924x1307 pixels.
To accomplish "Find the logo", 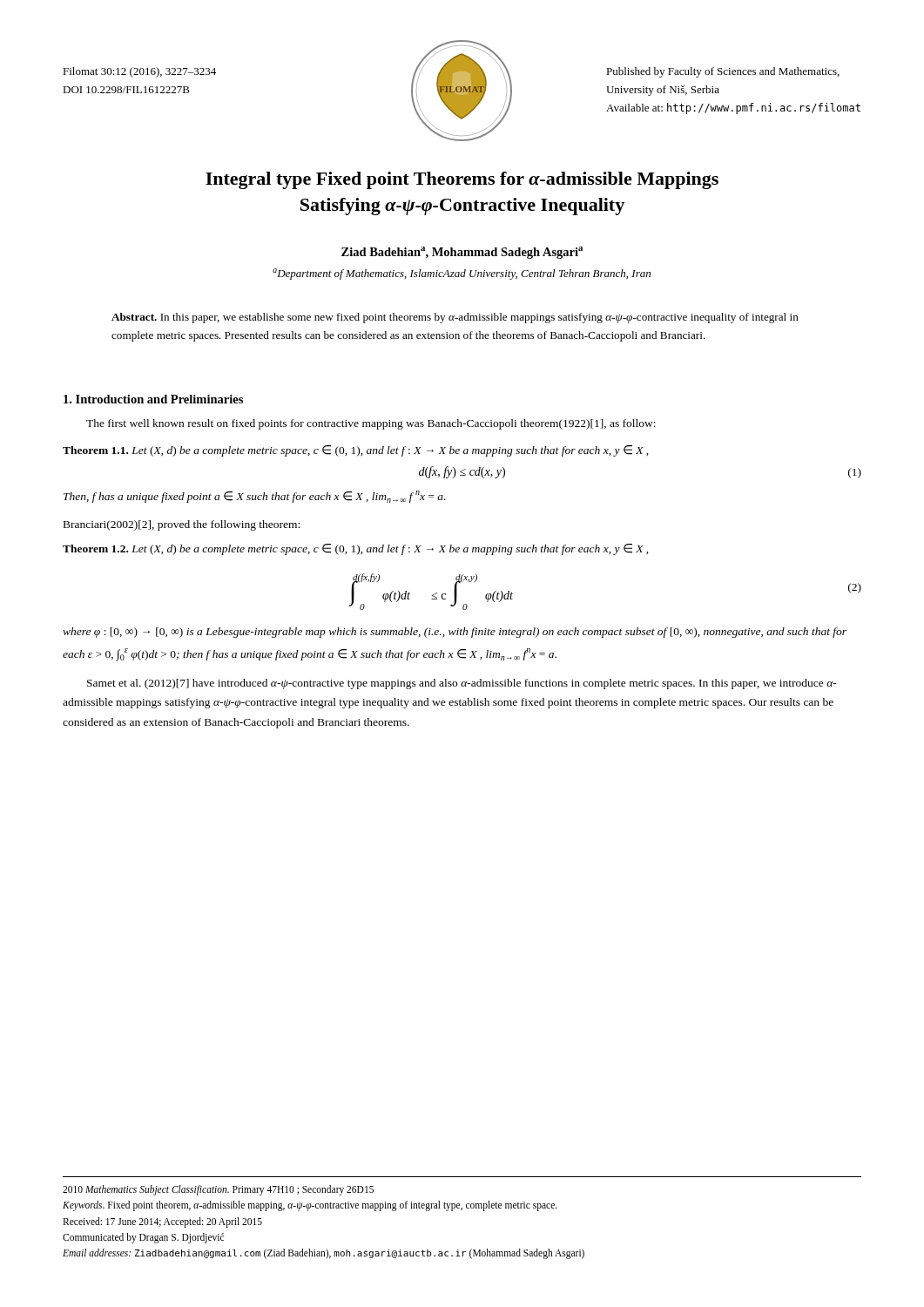I will click(x=462, y=92).
